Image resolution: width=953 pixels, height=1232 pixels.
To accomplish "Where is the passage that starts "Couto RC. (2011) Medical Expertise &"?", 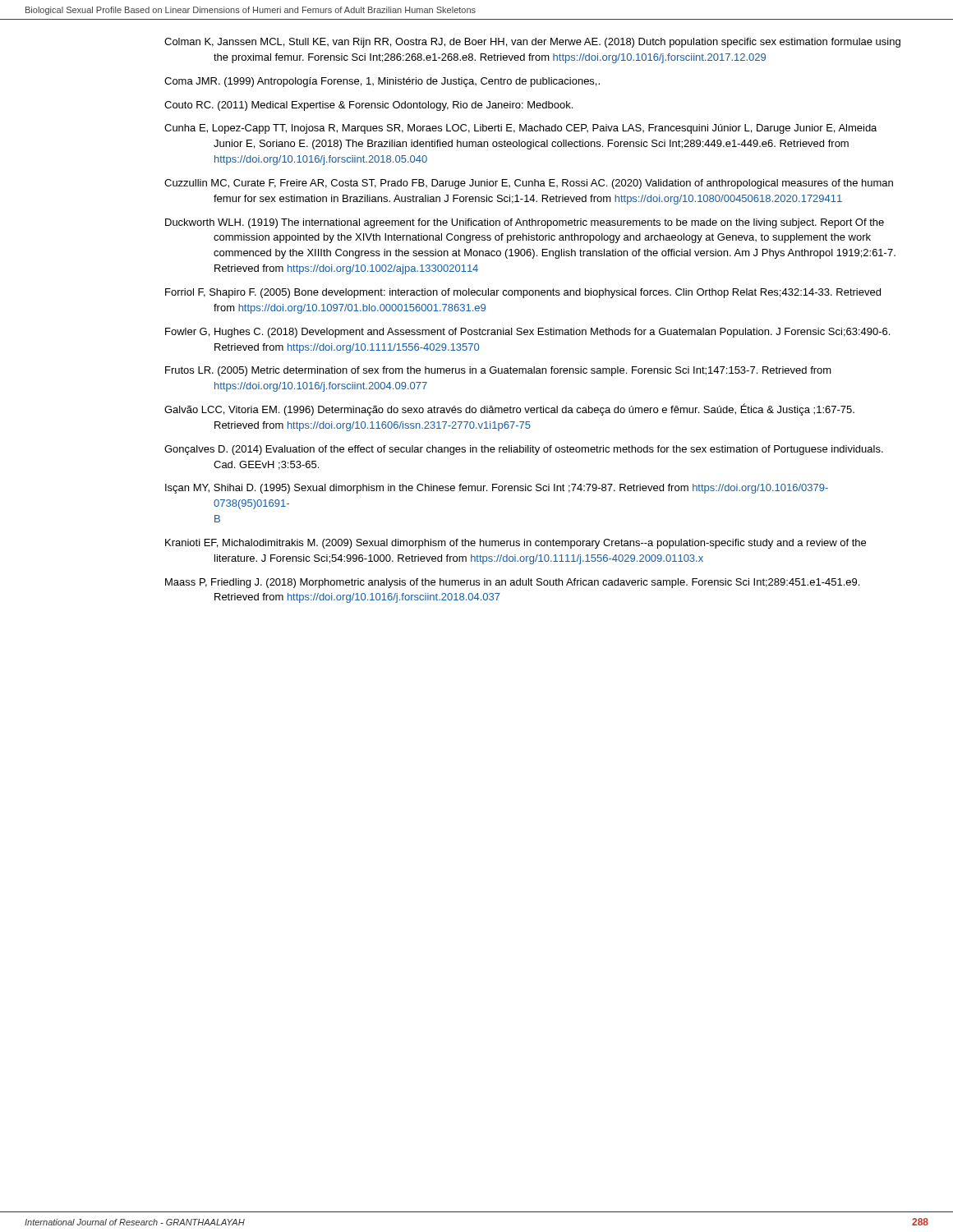I will tap(369, 104).
